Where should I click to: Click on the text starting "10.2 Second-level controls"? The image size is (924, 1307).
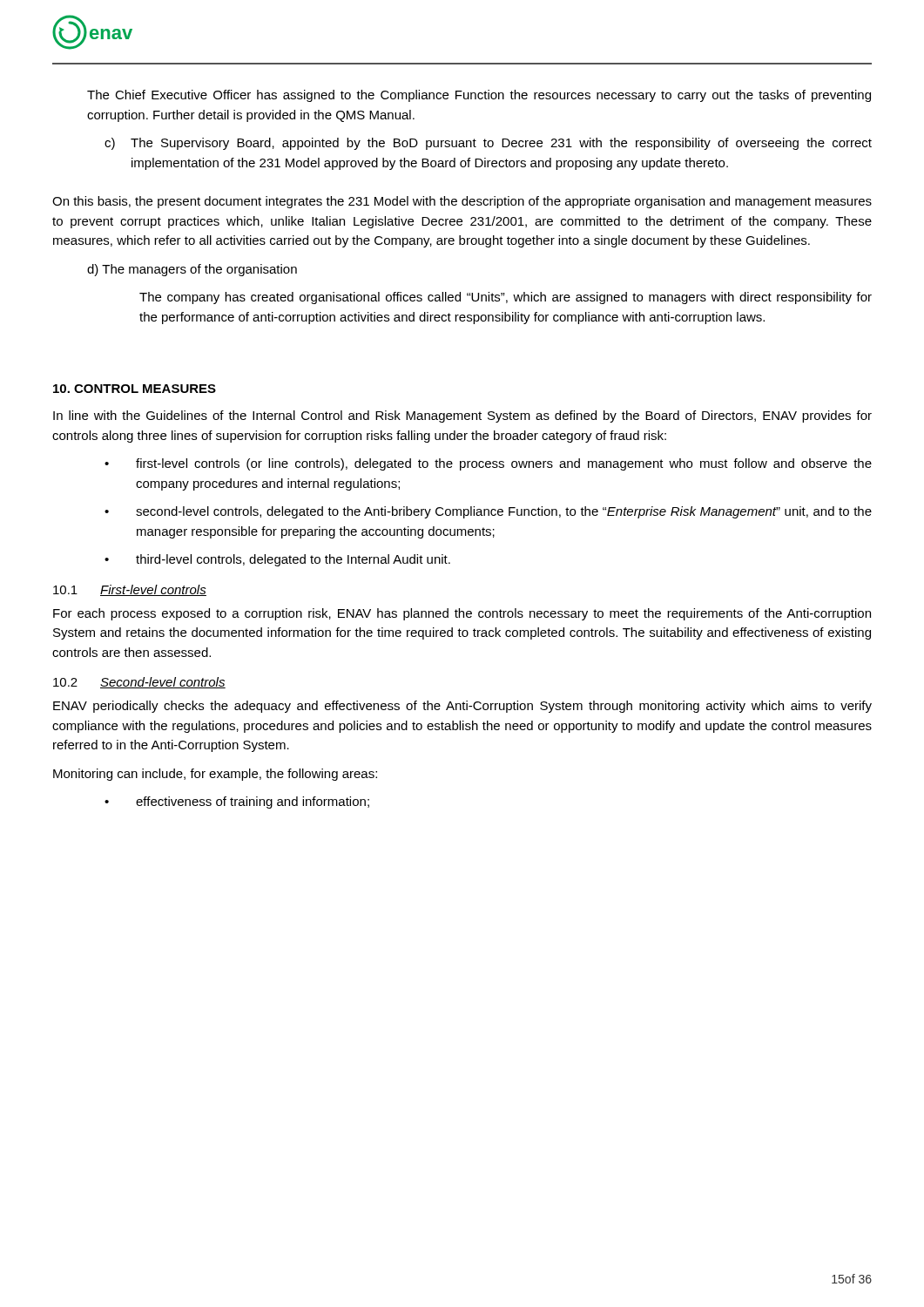(139, 682)
